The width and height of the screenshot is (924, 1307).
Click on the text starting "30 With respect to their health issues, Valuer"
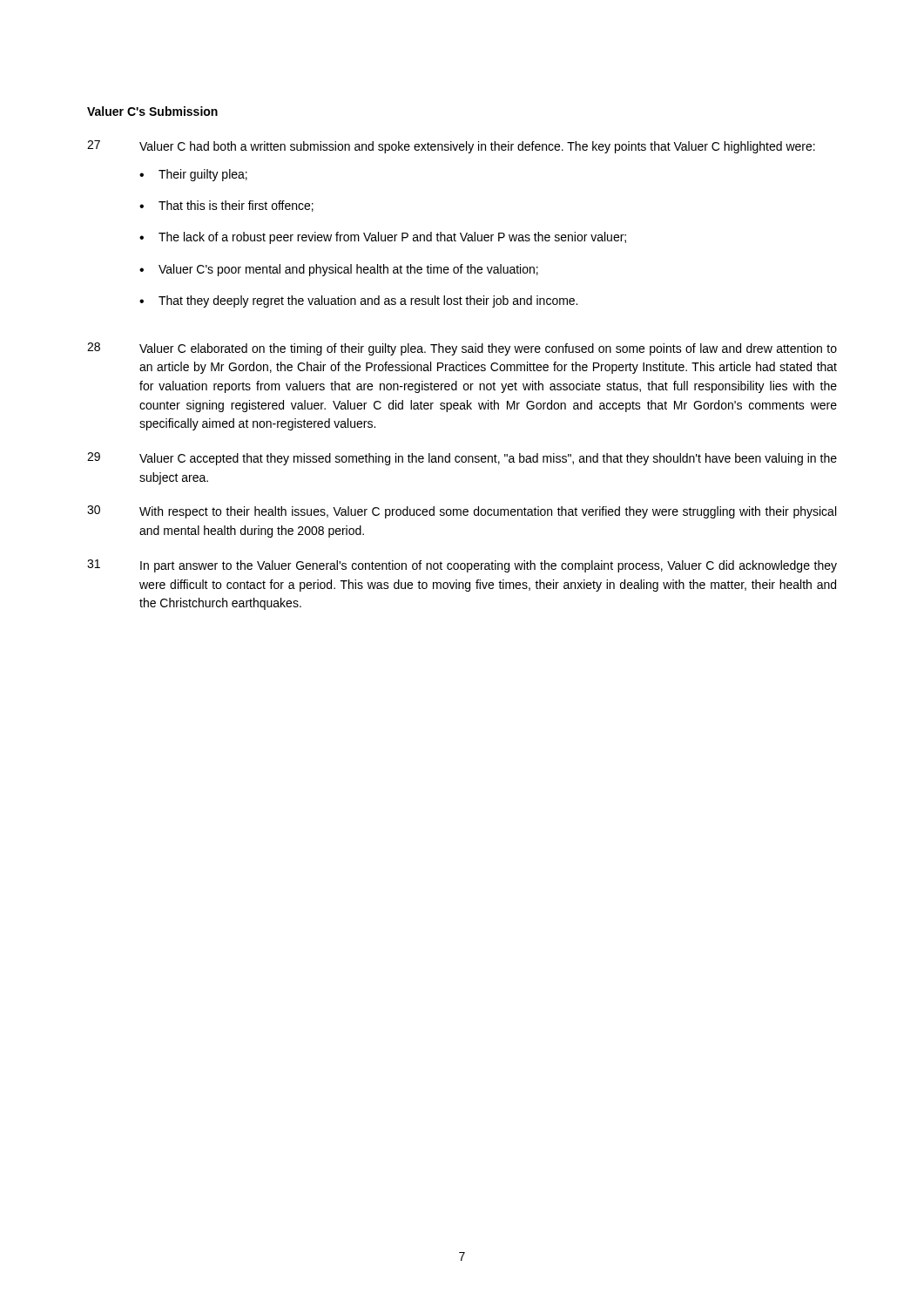click(462, 522)
